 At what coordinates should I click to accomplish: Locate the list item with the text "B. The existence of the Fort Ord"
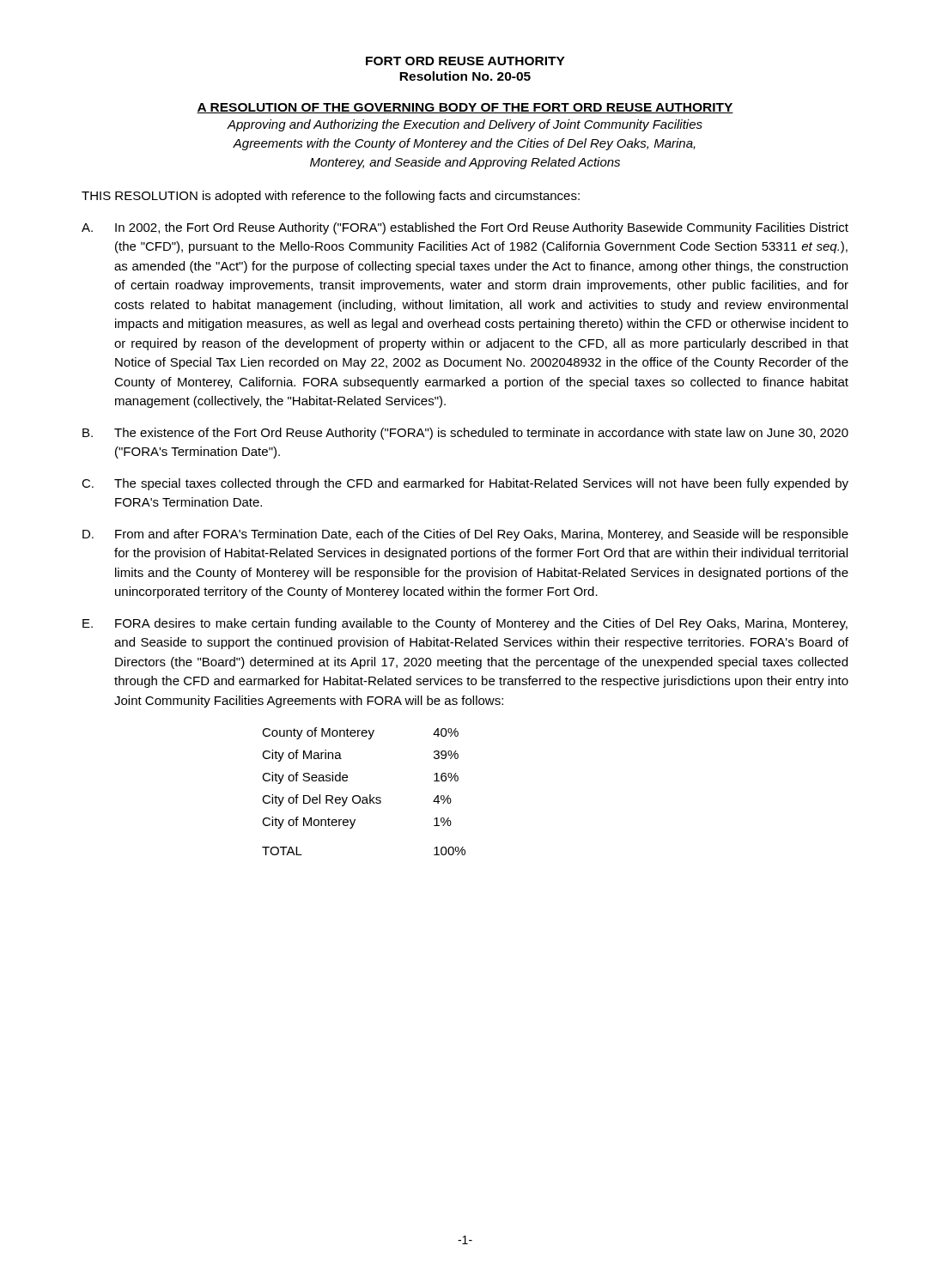pyautogui.click(x=465, y=442)
